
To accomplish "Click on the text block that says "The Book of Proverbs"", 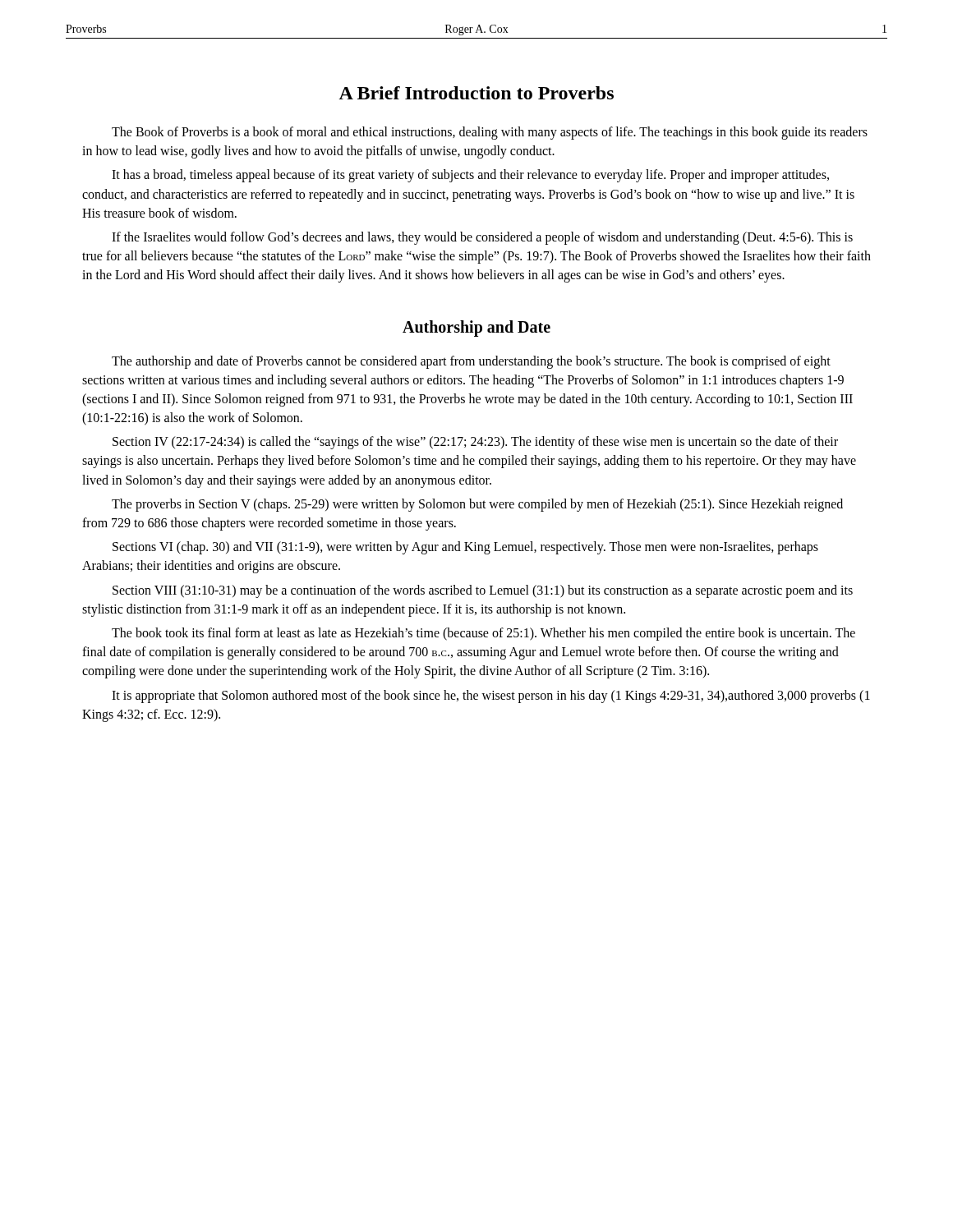I will 476,141.
